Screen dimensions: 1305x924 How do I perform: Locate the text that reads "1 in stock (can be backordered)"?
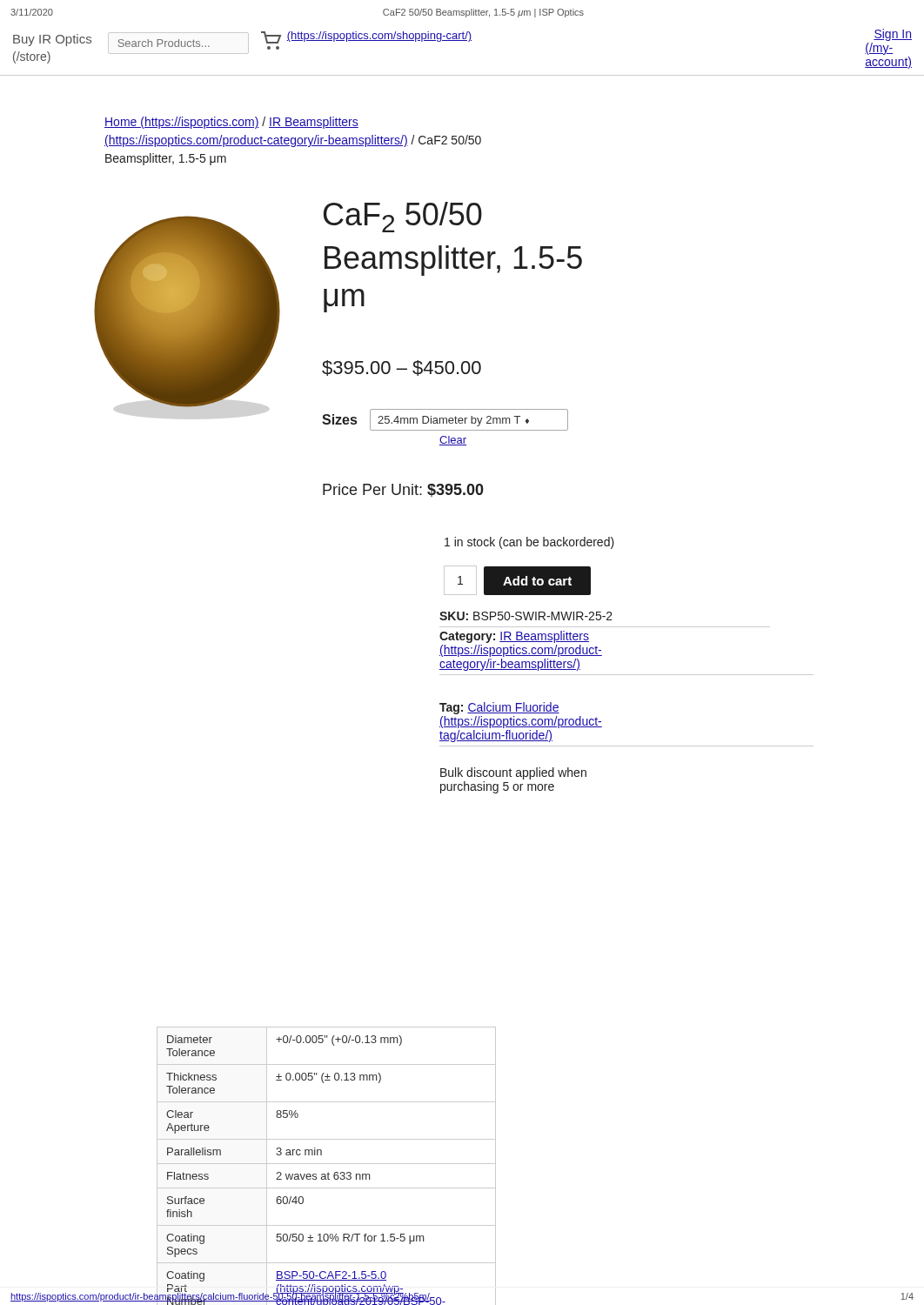coord(529,542)
